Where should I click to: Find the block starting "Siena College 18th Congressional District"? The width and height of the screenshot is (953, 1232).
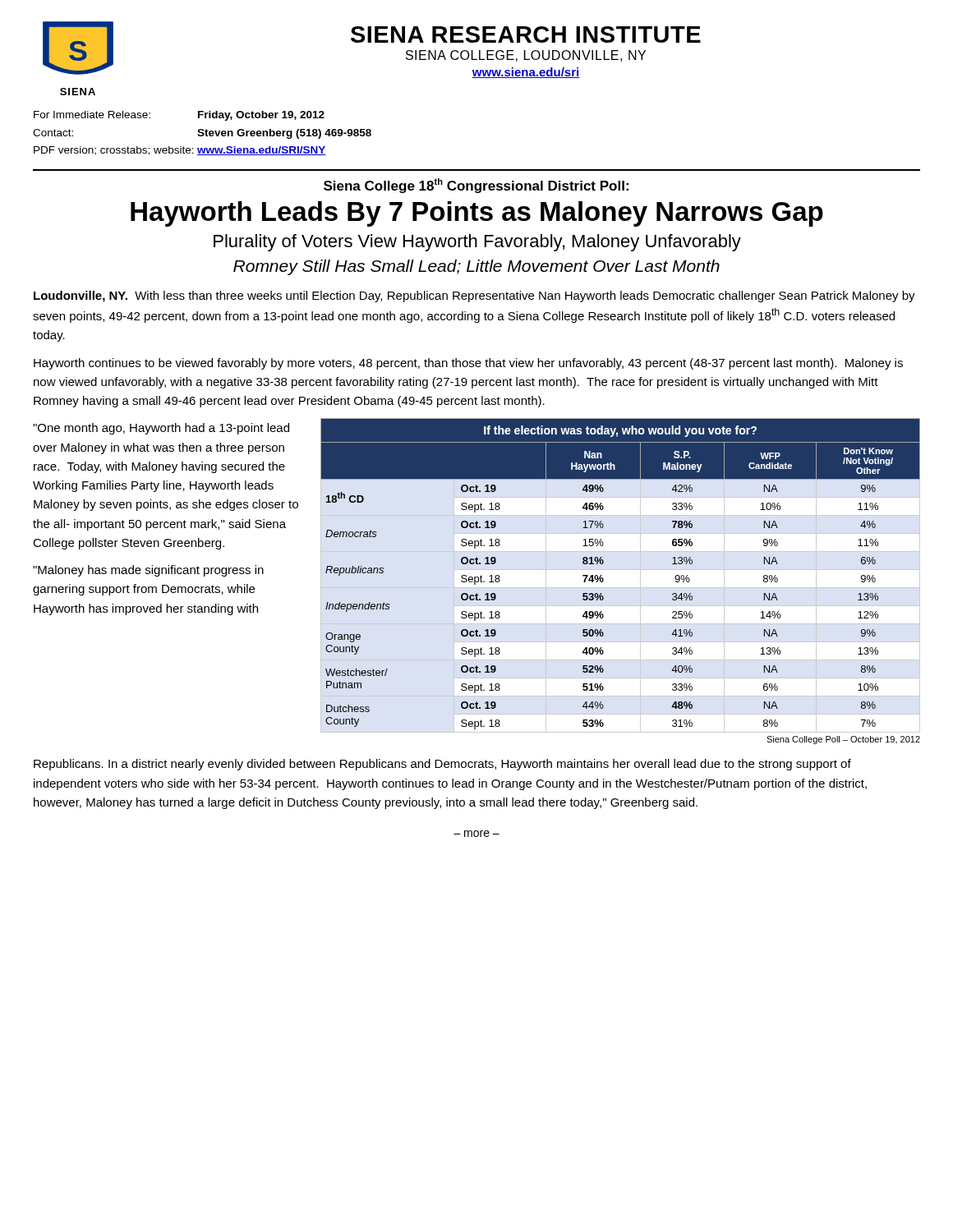coord(476,186)
